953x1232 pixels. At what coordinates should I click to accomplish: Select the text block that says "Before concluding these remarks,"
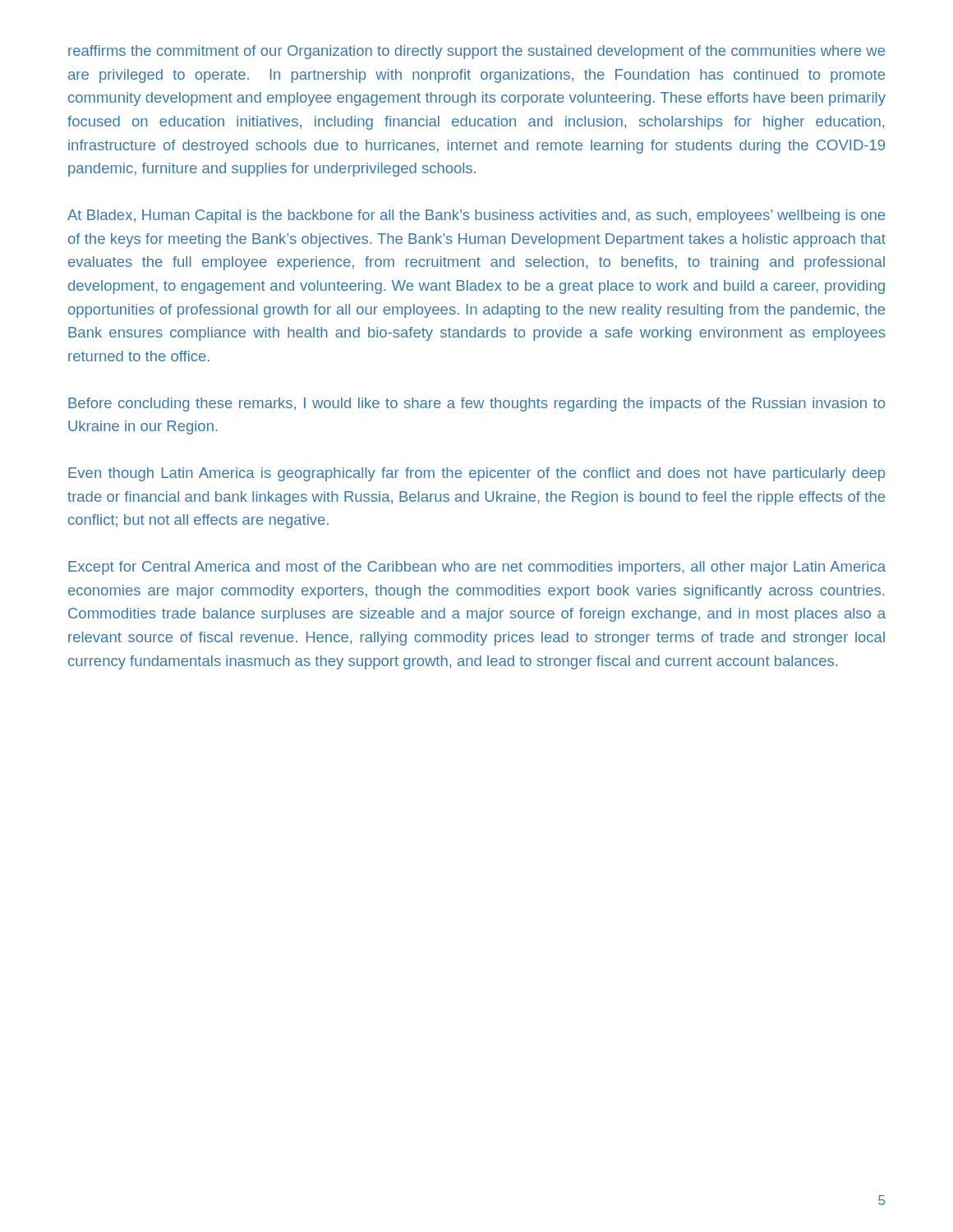476,414
